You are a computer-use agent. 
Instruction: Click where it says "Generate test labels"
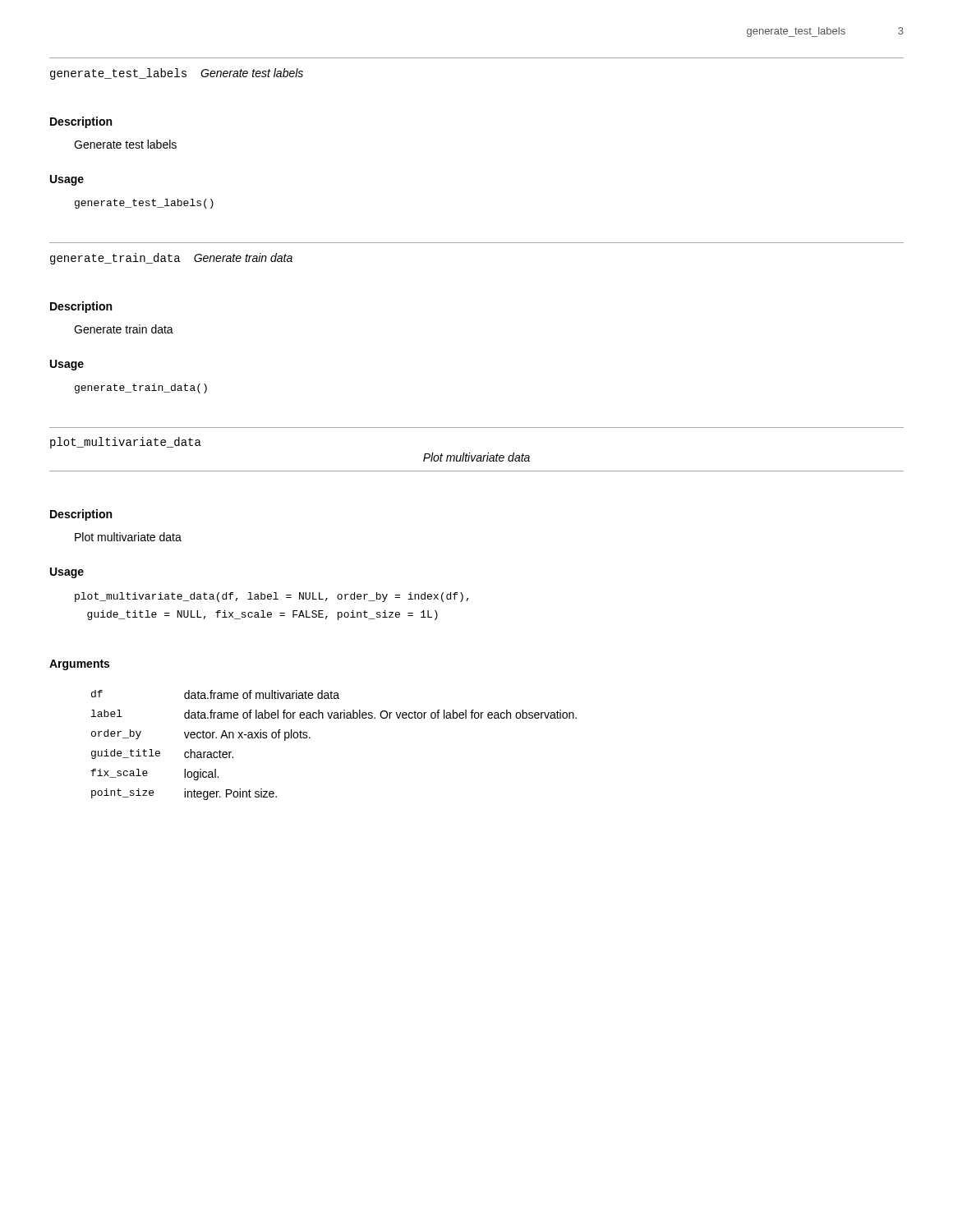[x=125, y=145]
